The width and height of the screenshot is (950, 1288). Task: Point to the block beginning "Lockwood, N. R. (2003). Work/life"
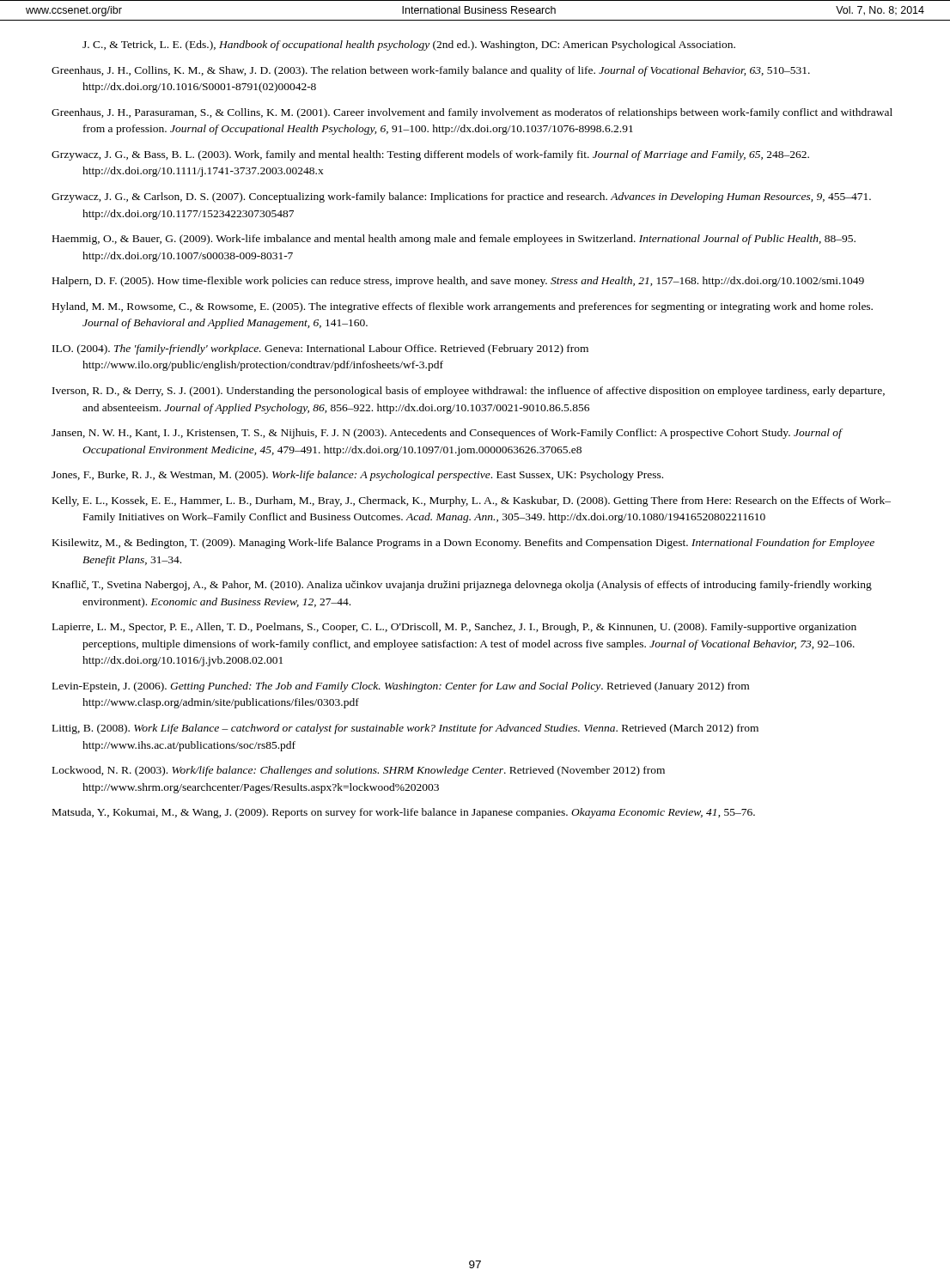point(358,778)
